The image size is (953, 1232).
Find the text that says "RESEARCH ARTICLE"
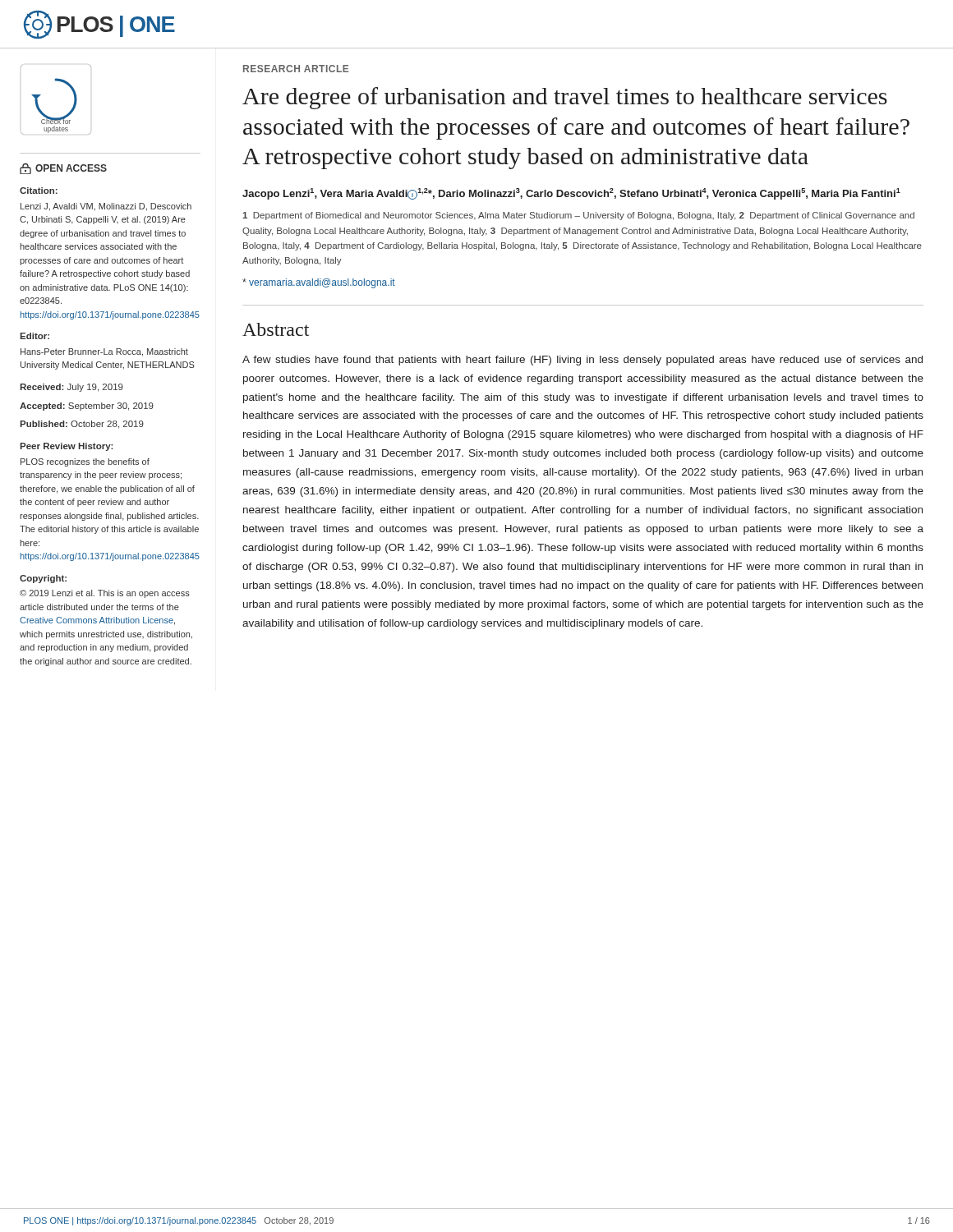[x=296, y=69]
